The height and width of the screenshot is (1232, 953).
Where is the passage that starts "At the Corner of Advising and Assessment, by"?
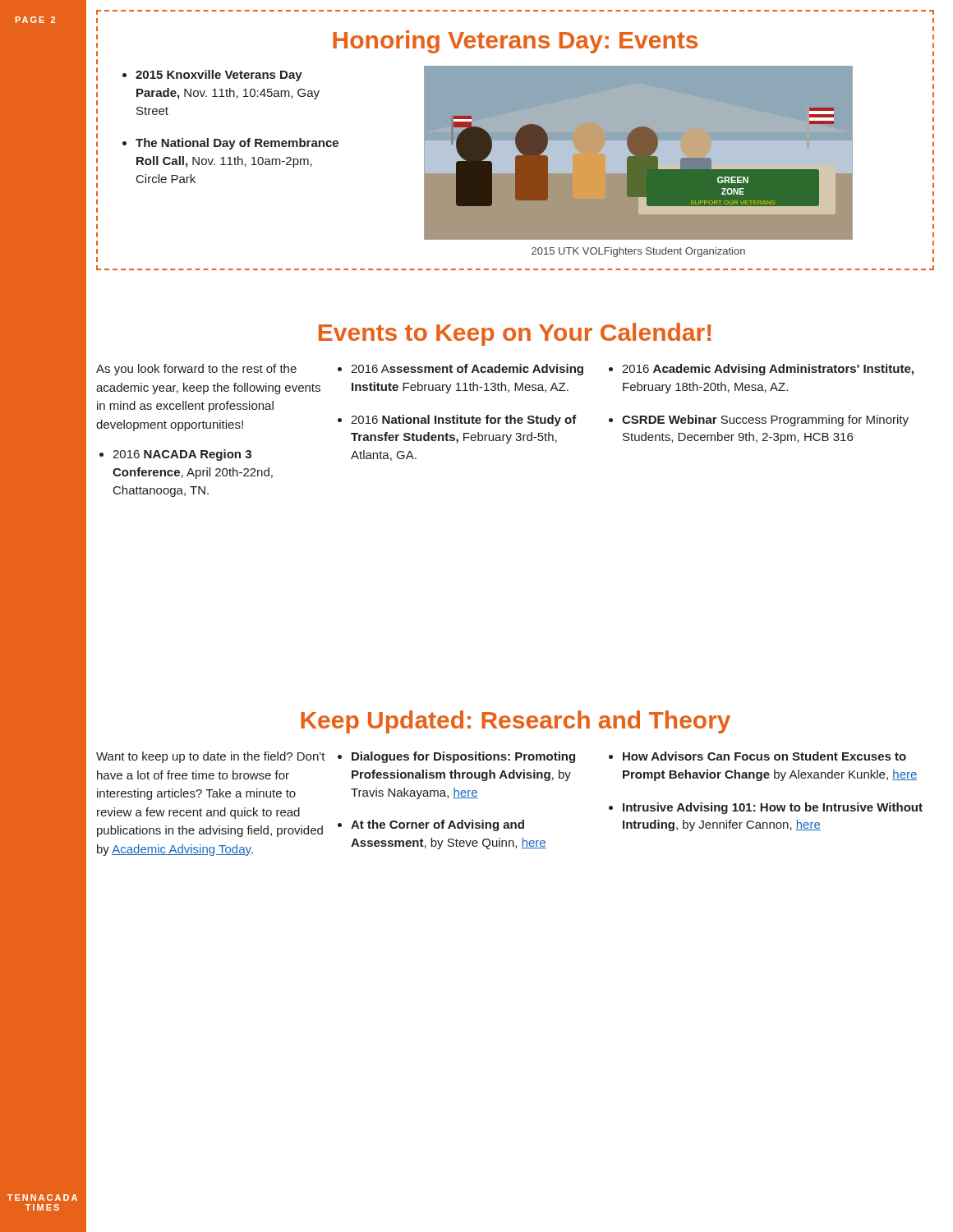click(x=448, y=833)
